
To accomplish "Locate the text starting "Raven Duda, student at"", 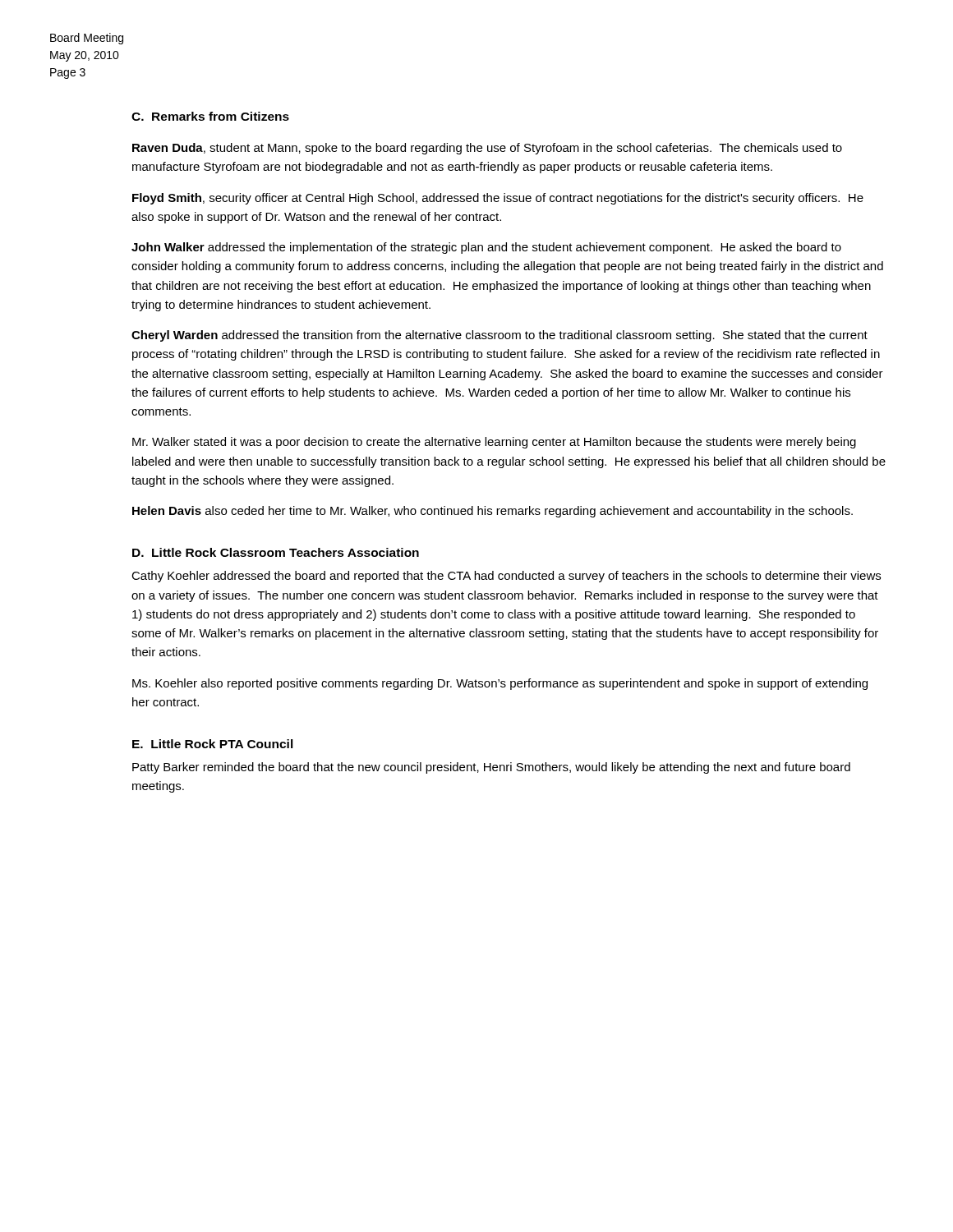I will pyautogui.click(x=487, y=157).
